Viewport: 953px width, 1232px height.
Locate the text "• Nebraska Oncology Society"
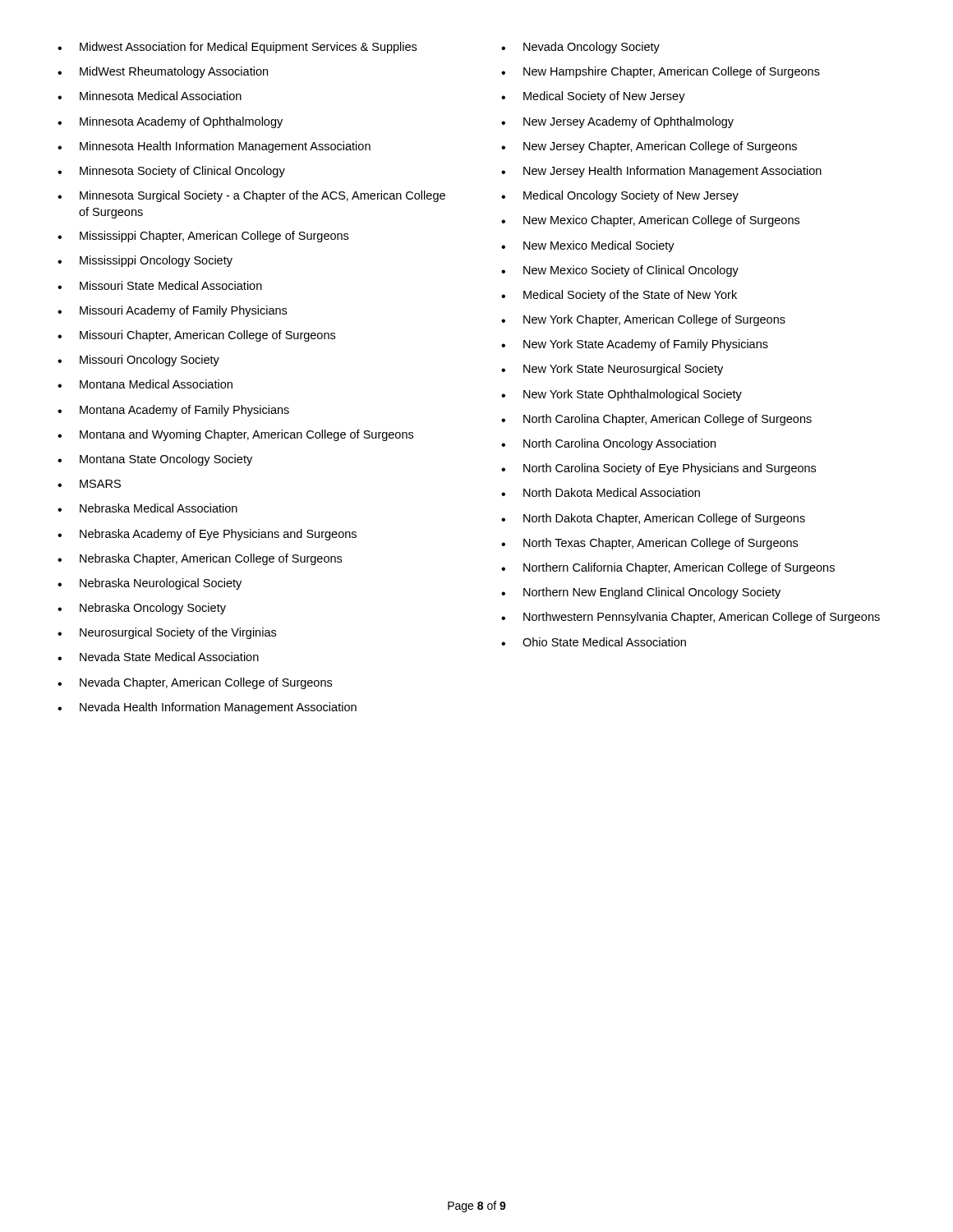tap(142, 609)
